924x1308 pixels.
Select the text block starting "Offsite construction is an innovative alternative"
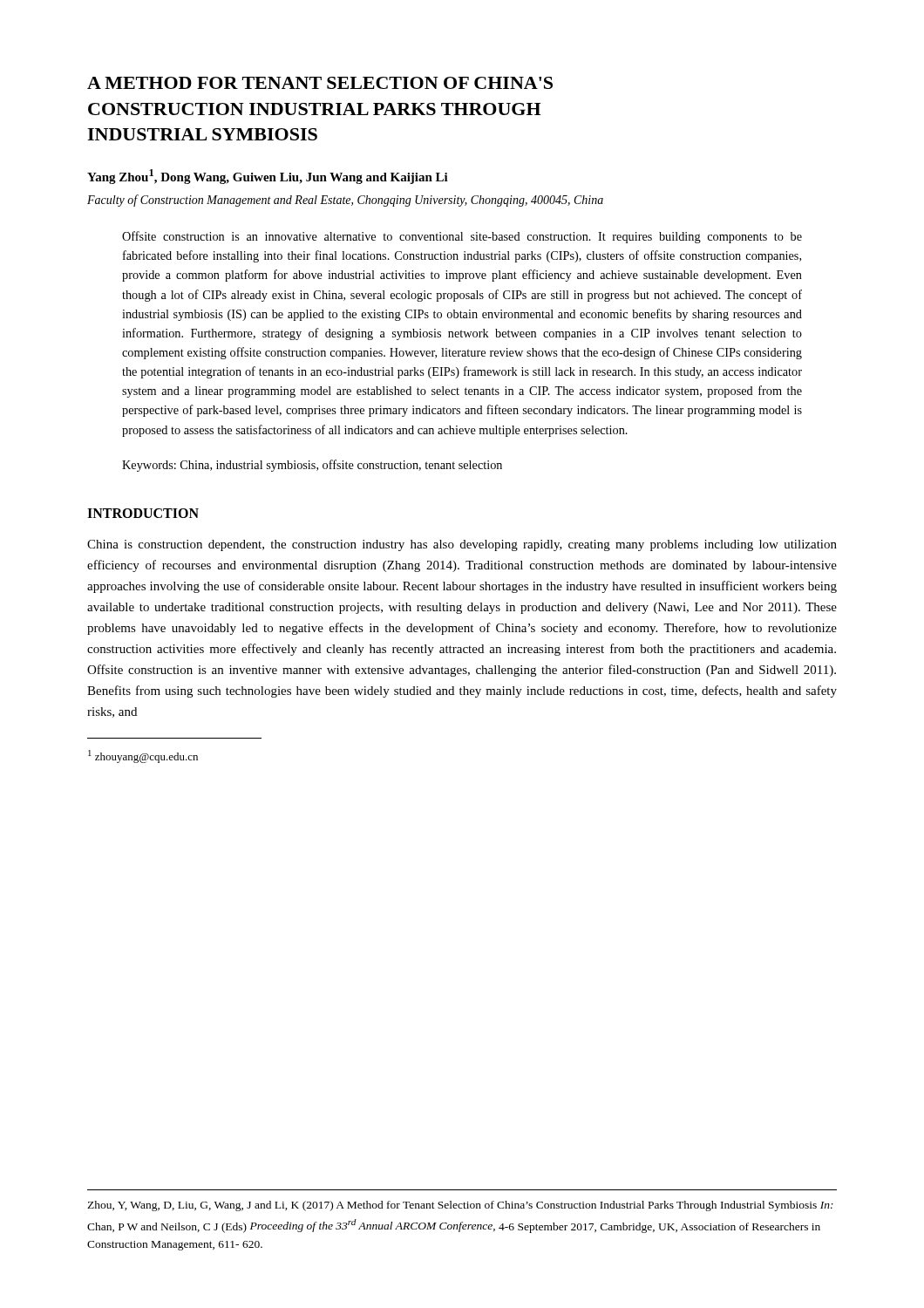(462, 333)
